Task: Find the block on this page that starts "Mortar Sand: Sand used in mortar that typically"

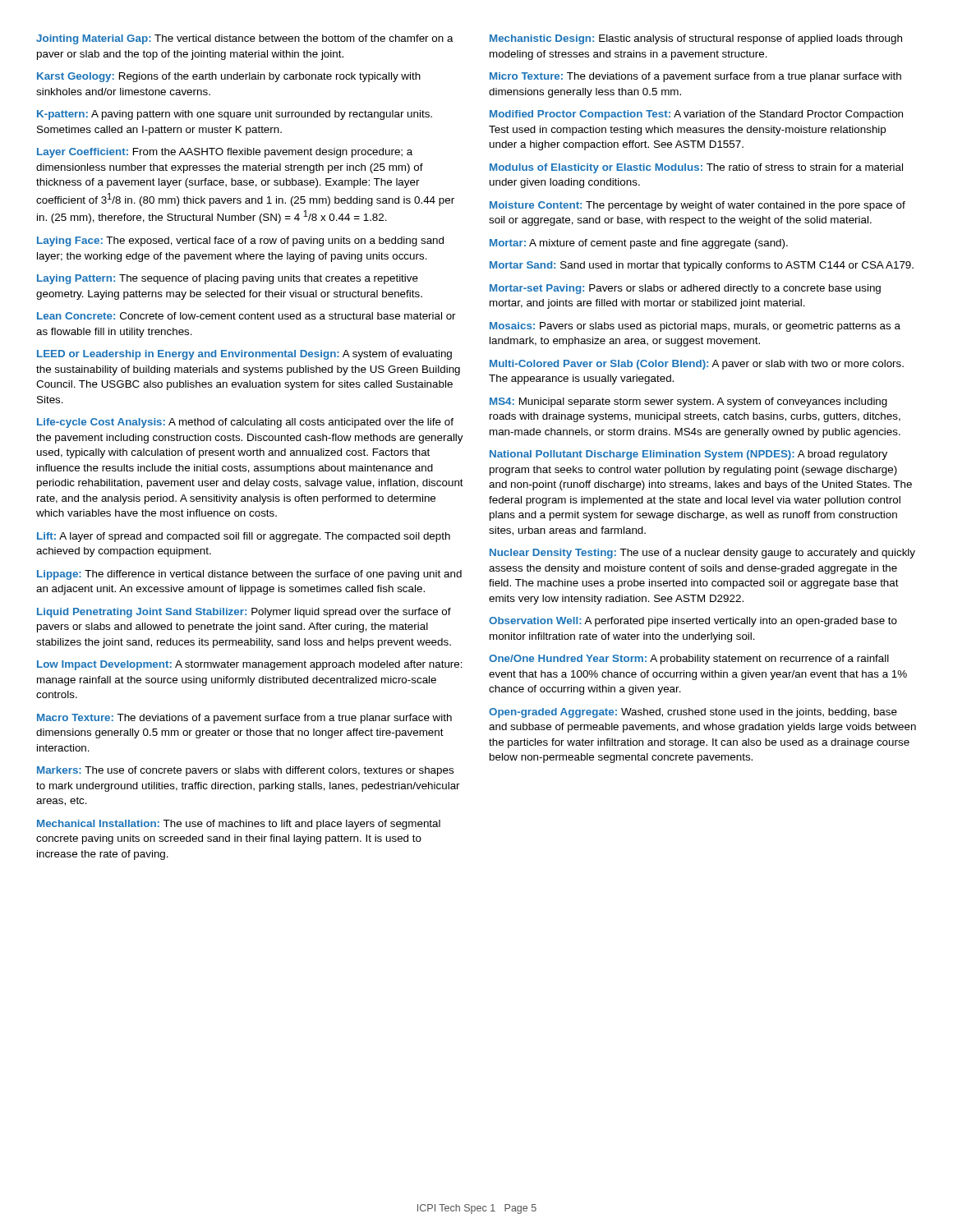Action: [702, 265]
